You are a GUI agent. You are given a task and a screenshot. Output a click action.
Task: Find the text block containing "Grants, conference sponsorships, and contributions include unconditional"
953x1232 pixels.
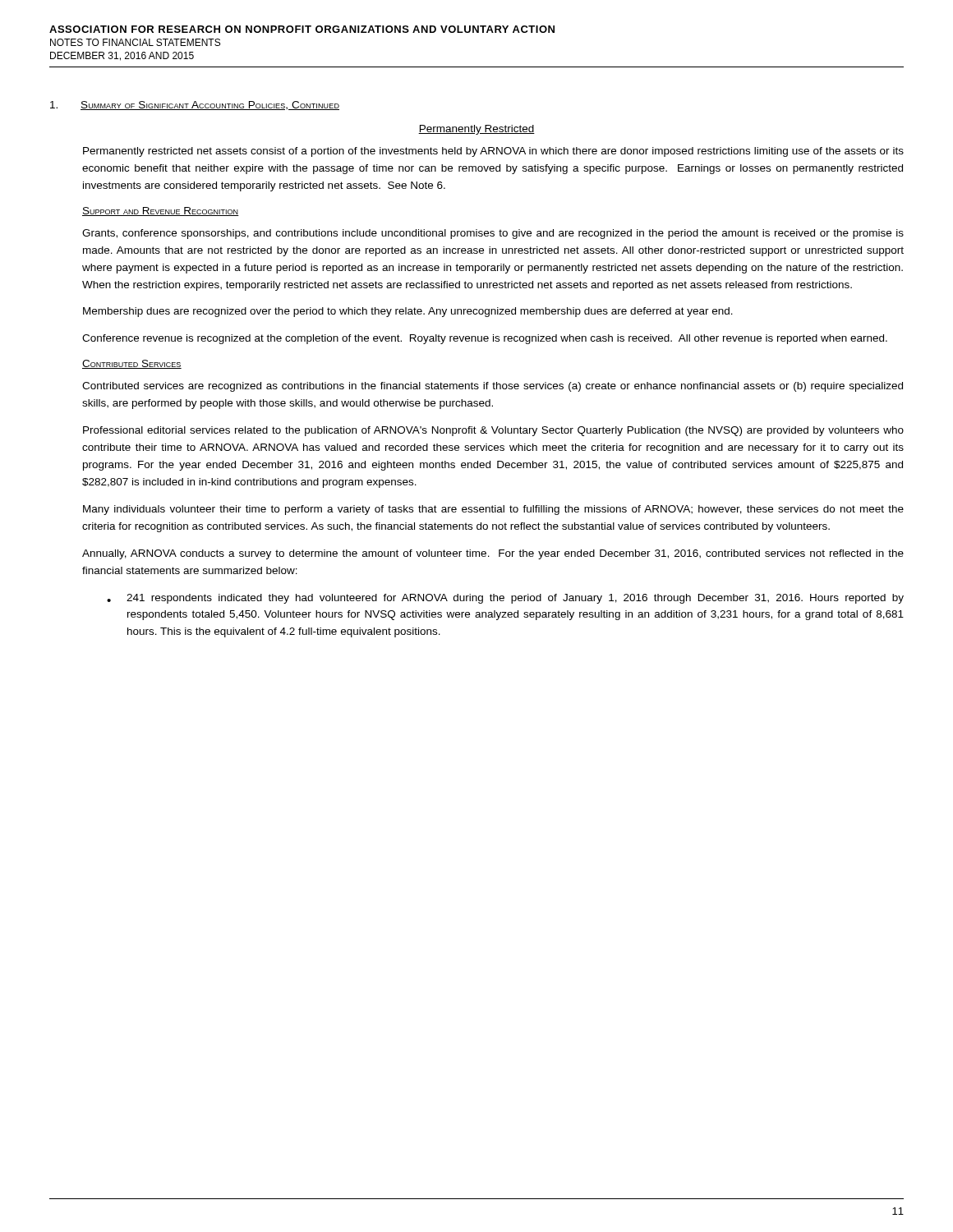[493, 258]
